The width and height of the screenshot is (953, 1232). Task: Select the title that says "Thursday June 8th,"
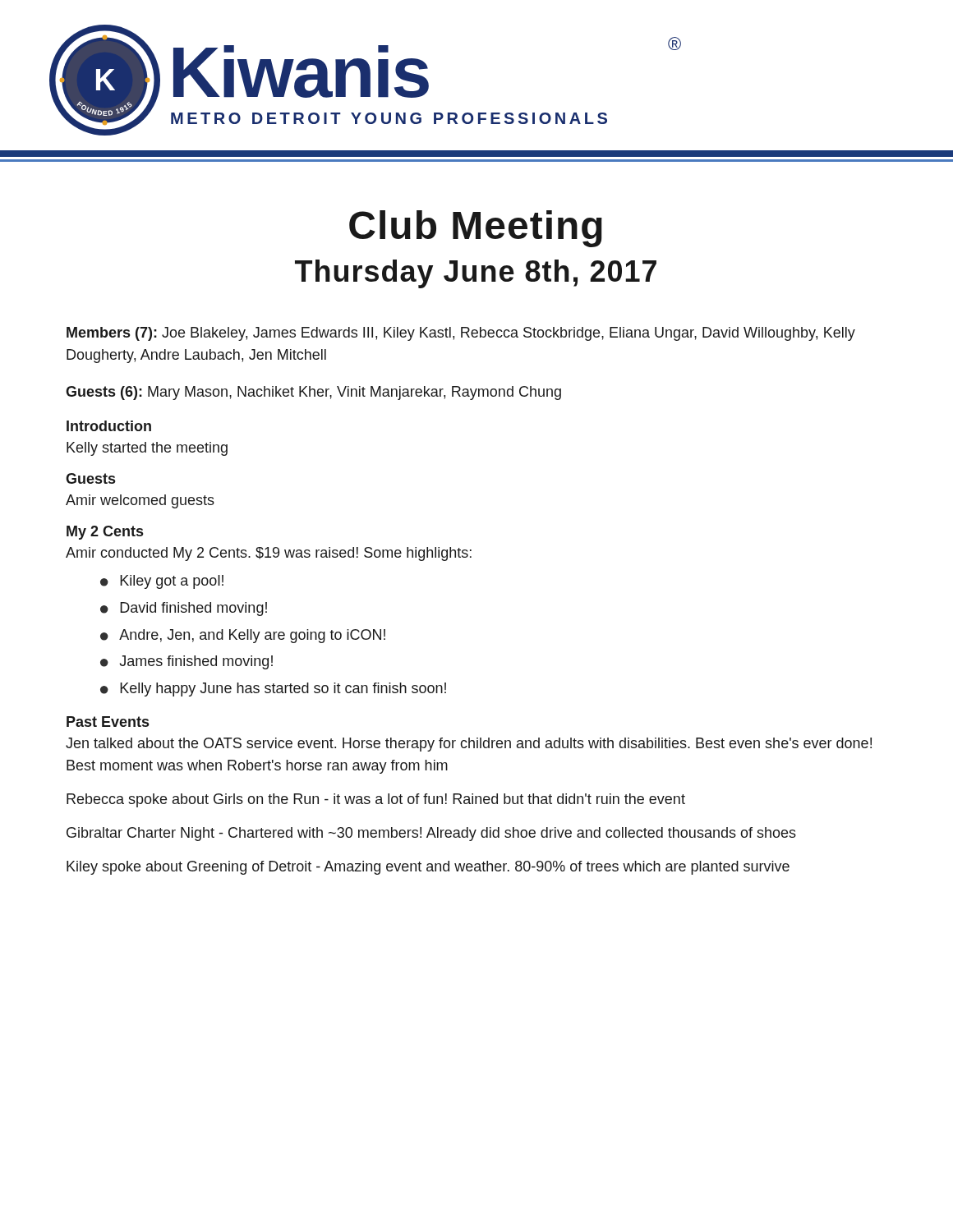coord(476,271)
